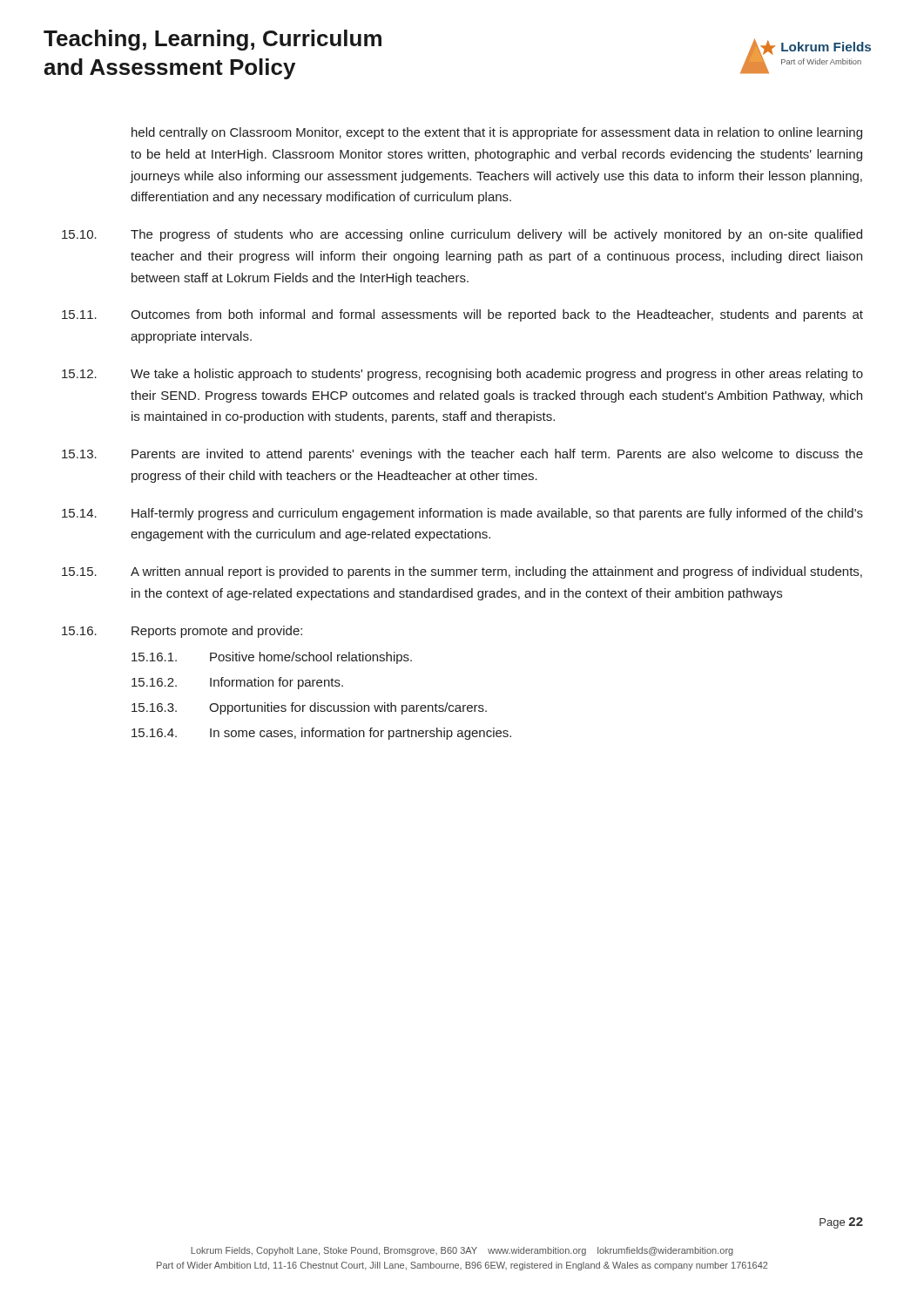
Task: Click the passage that begins "15.12. We take a holistic approach"
Action: (x=462, y=395)
